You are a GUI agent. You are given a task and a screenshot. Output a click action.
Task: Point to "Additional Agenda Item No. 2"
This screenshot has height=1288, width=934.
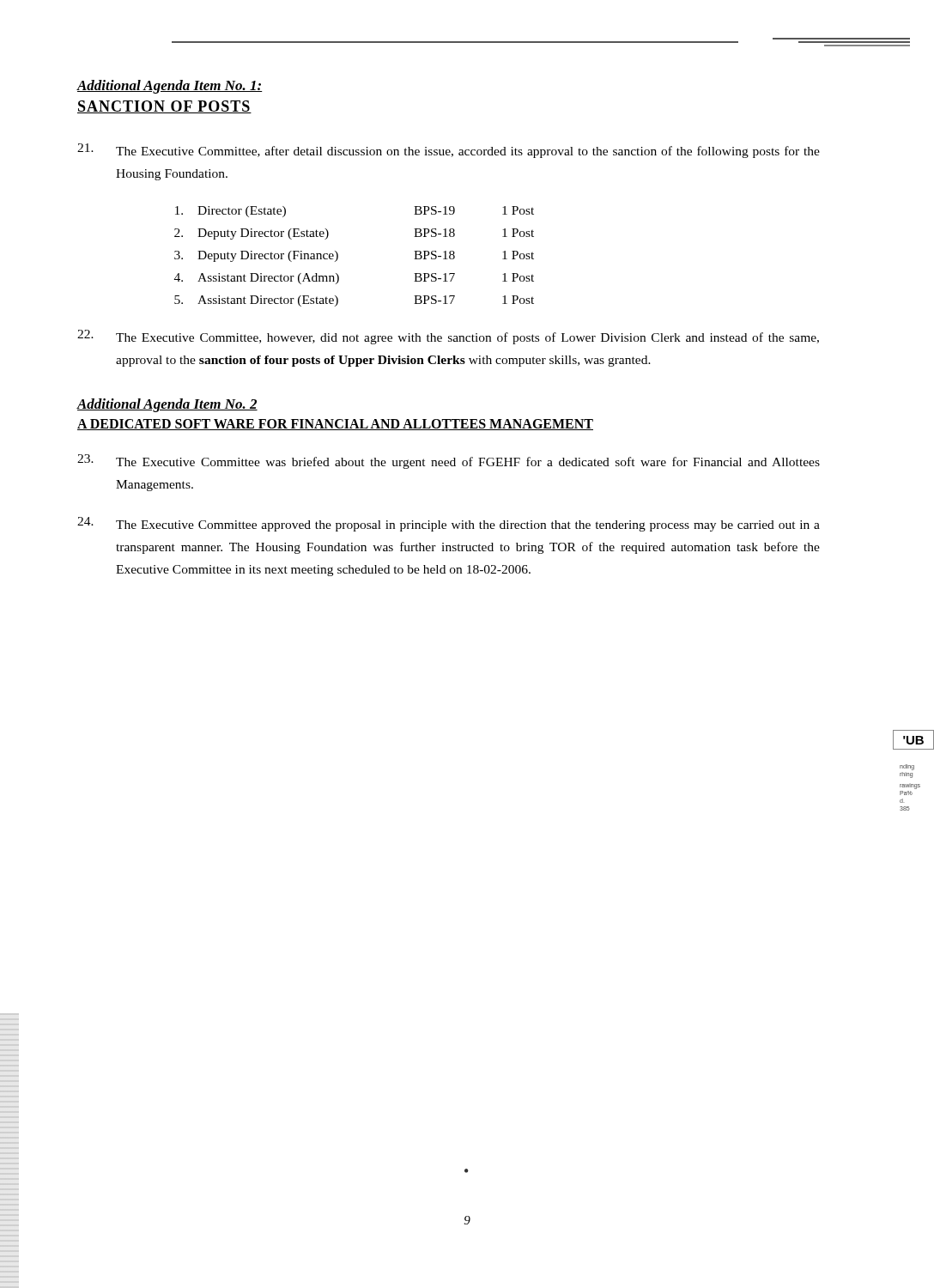tap(167, 404)
